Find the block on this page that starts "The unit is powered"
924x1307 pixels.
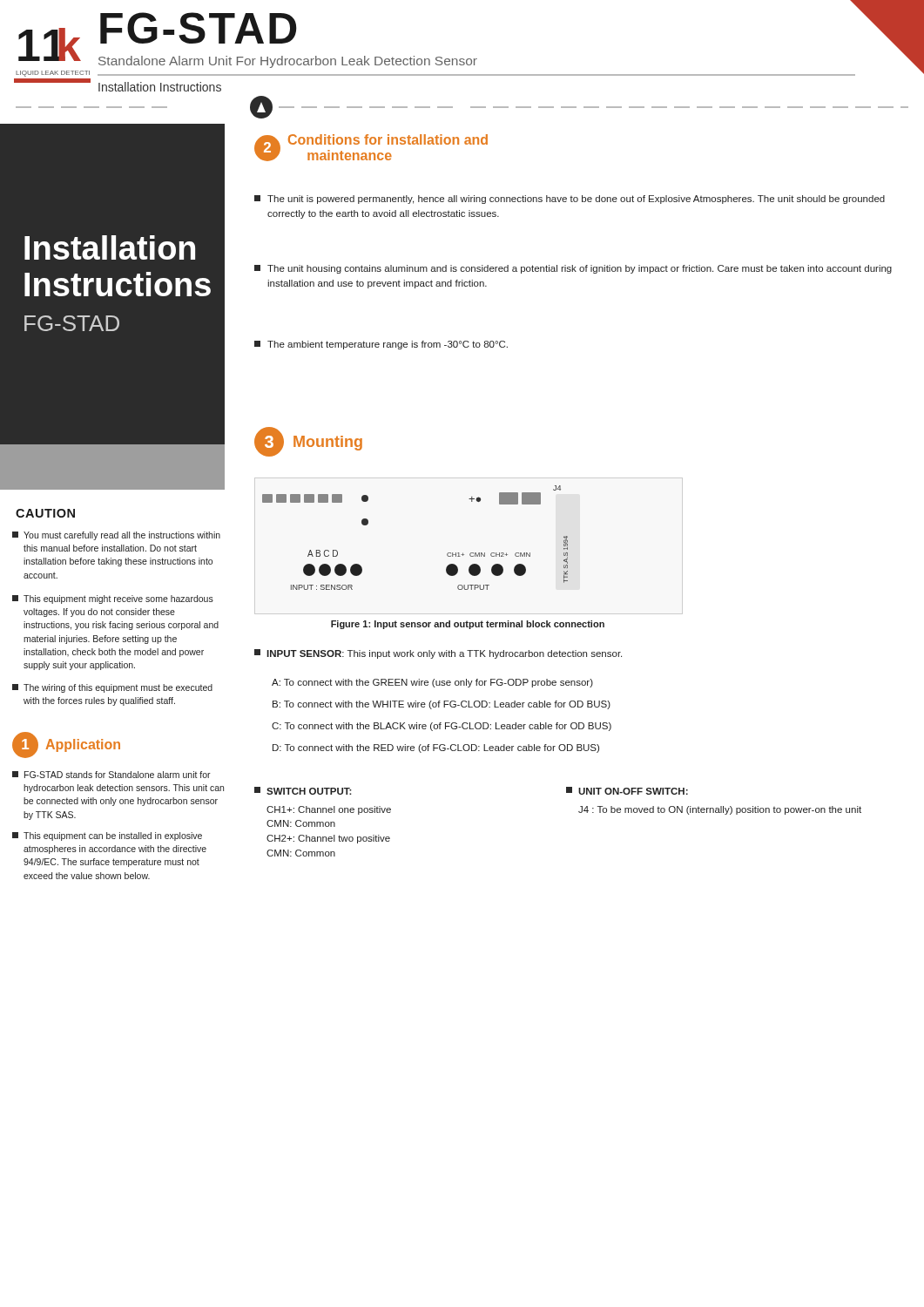click(x=577, y=207)
